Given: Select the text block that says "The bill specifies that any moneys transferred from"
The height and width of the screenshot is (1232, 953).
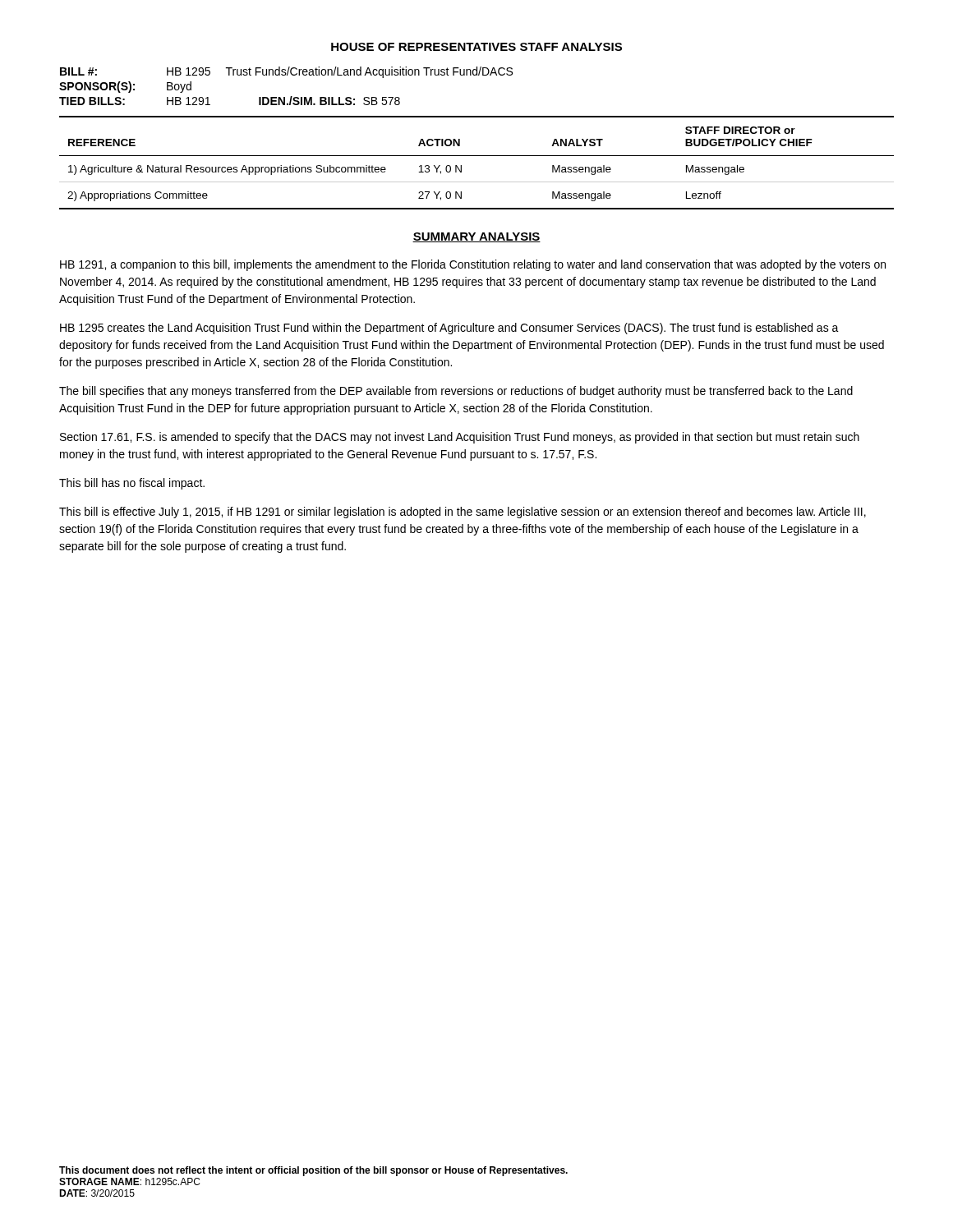Looking at the screenshot, I should (456, 400).
